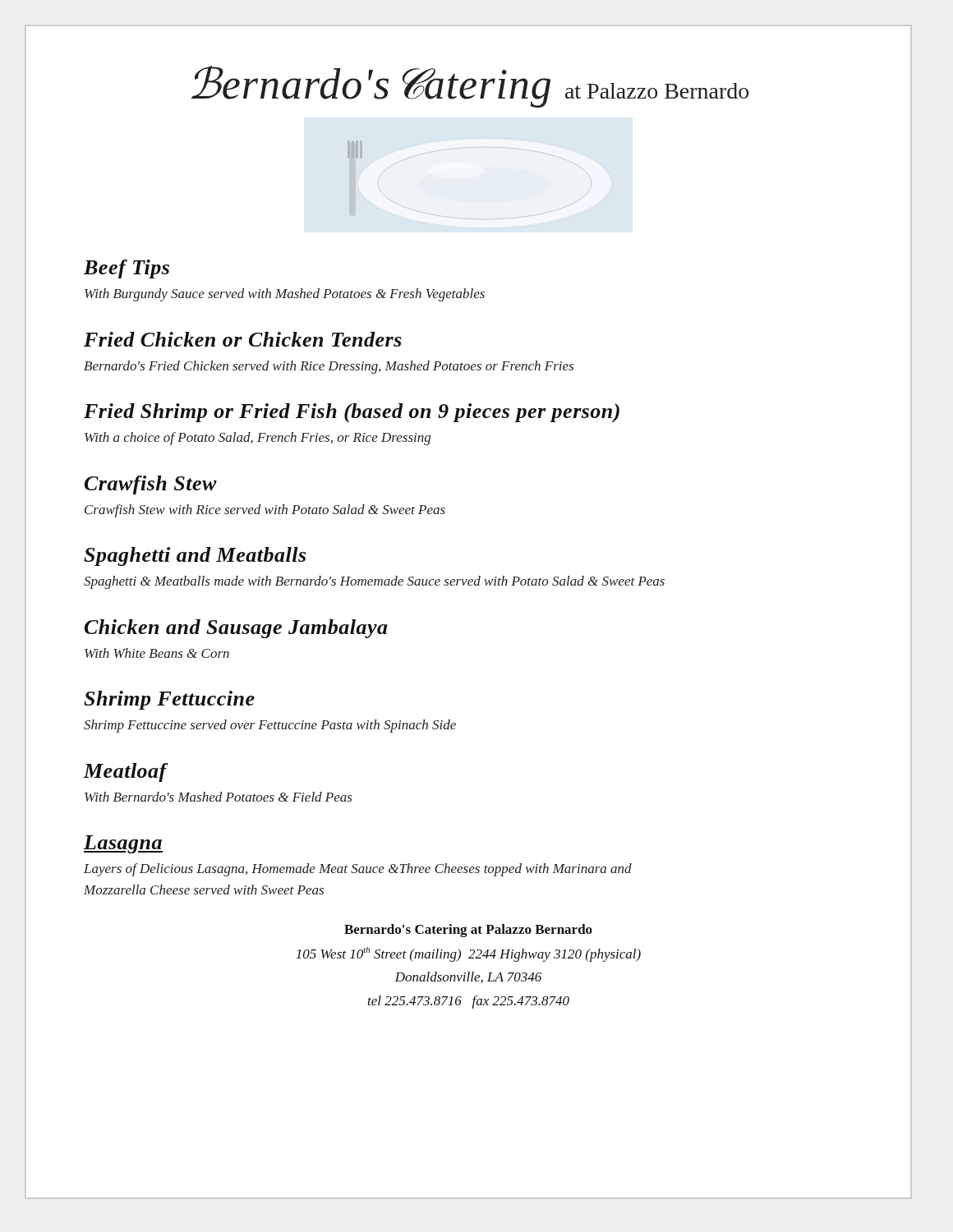Point to the block beginning "Bernardo's Fried Chicken served"
The height and width of the screenshot is (1232, 953).
click(x=329, y=365)
